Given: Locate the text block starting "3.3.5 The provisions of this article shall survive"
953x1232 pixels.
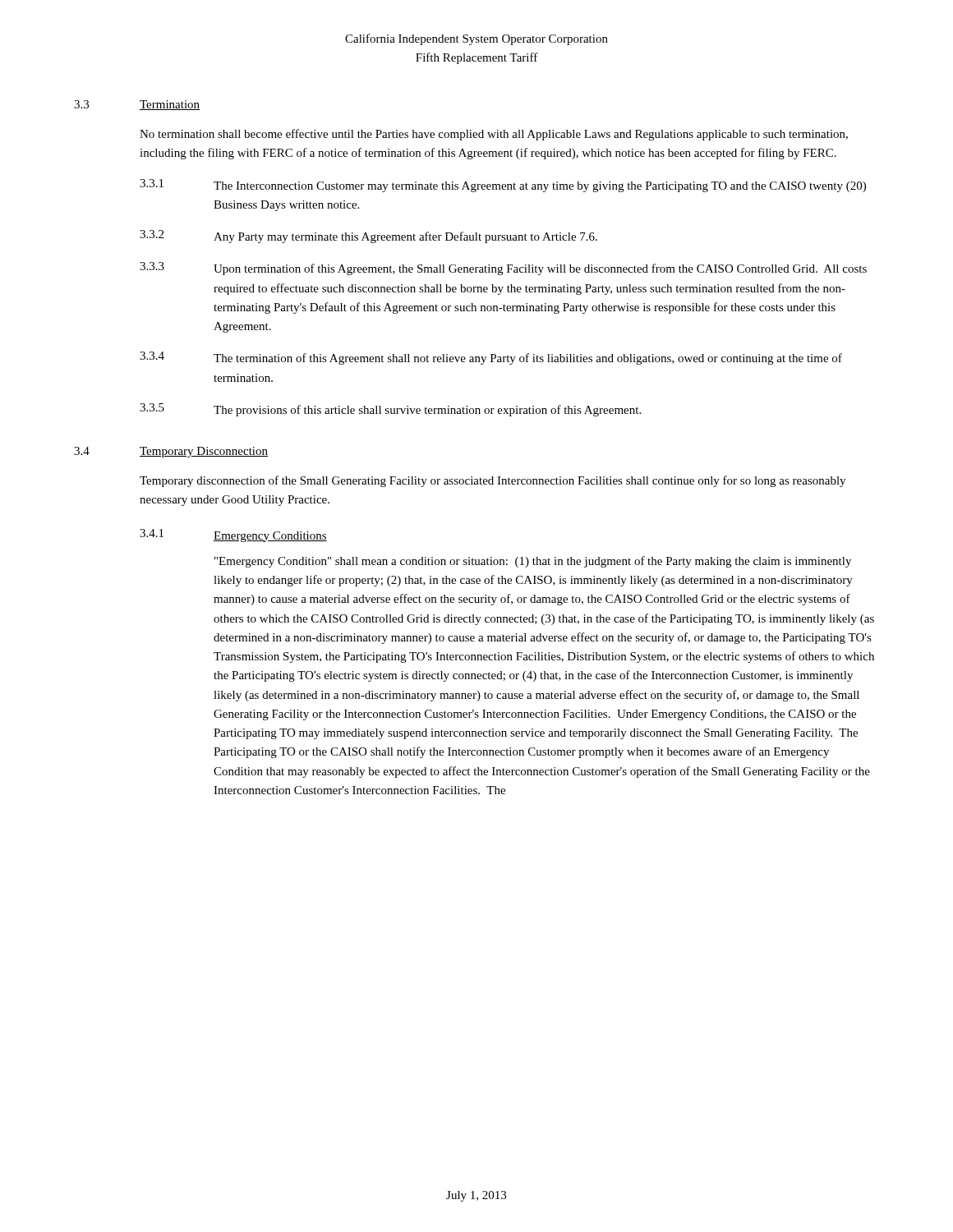Looking at the screenshot, I should [509, 410].
